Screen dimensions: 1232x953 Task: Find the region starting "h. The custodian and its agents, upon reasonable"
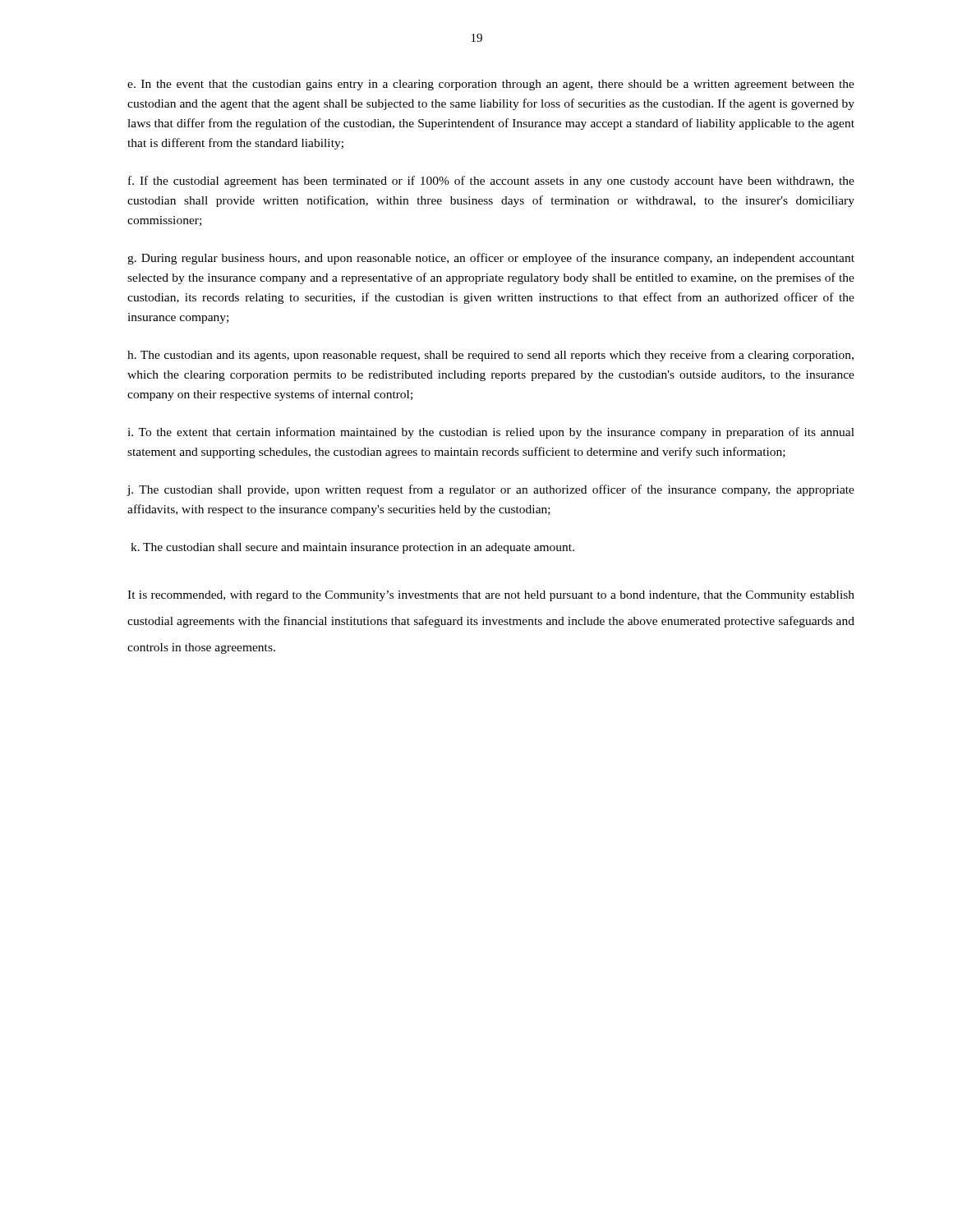491,374
